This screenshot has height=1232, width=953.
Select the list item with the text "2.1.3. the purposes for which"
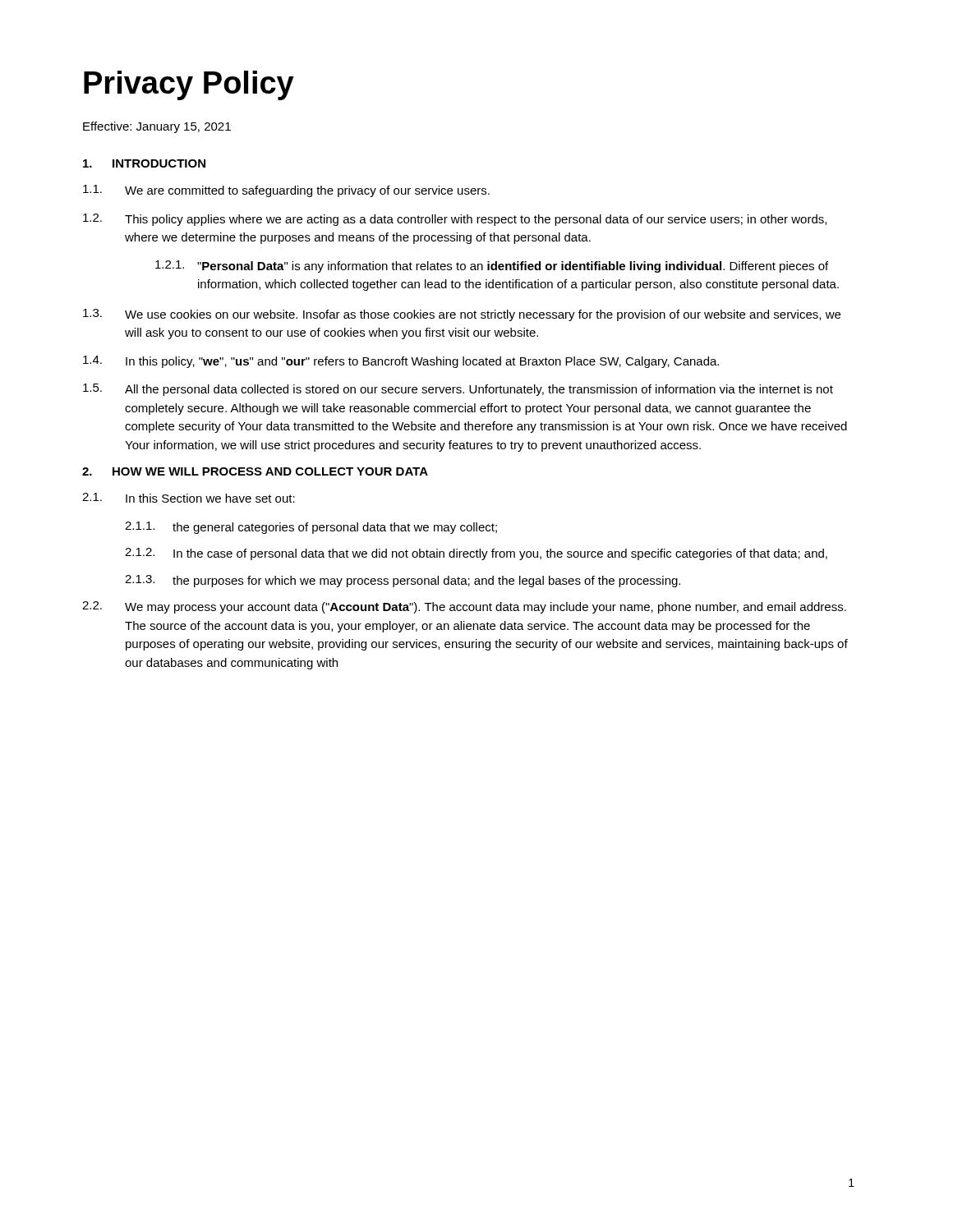pos(403,581)
